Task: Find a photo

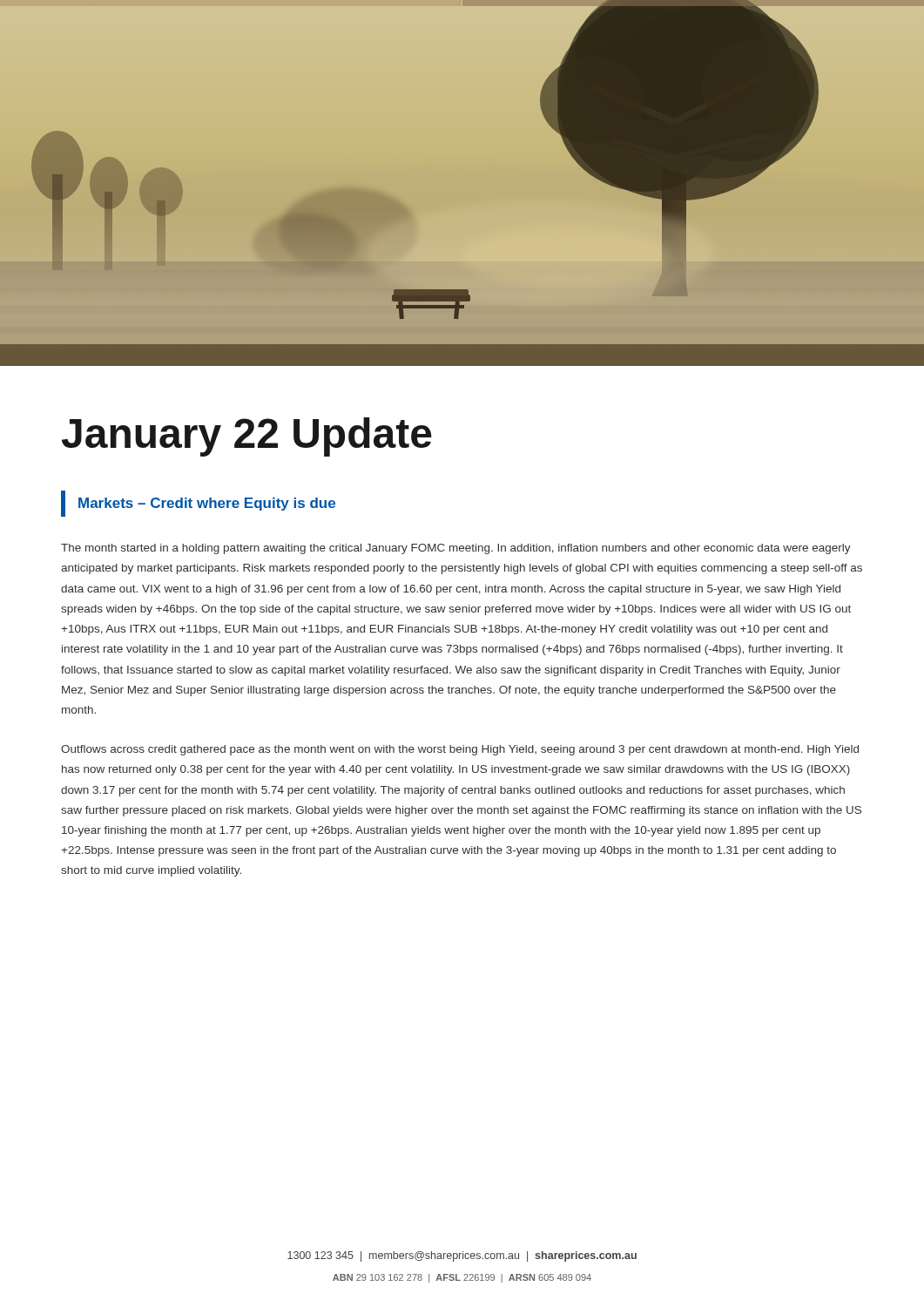Action: [462, 183]
